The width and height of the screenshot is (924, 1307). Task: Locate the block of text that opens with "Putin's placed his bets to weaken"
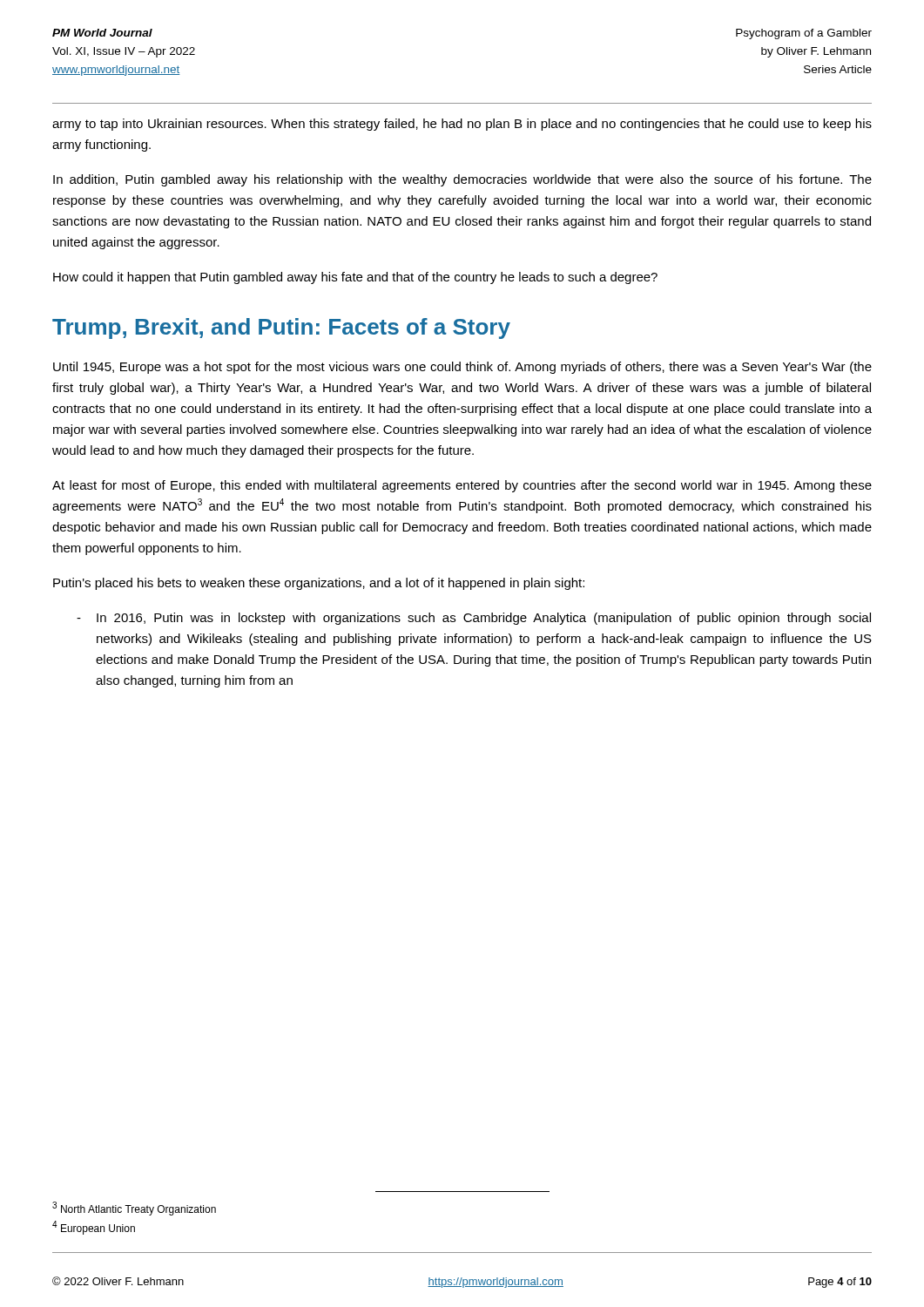[x=319, y=582]
